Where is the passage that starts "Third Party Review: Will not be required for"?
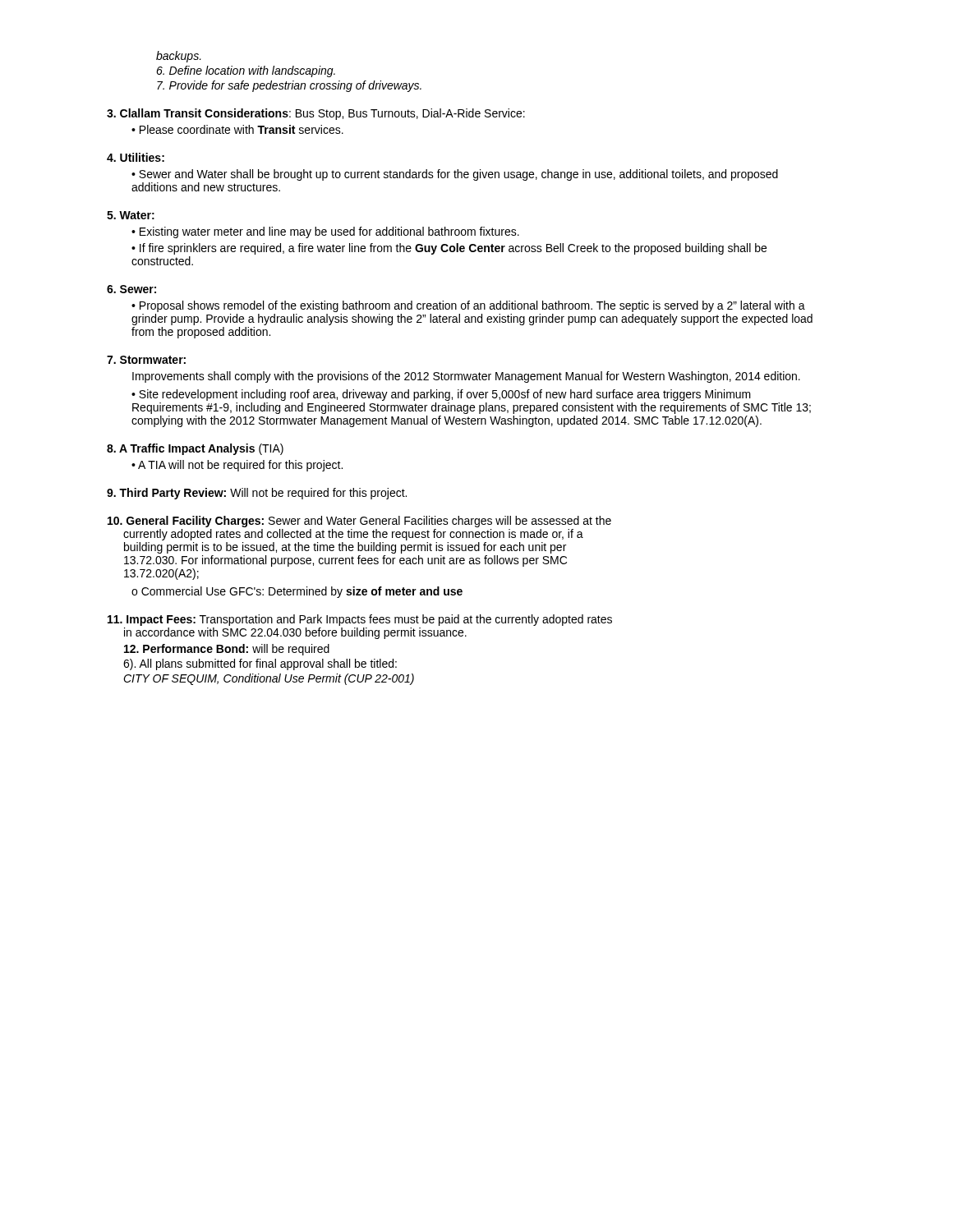This screenshot has width=953, height=1232. [x=257, y=493]
